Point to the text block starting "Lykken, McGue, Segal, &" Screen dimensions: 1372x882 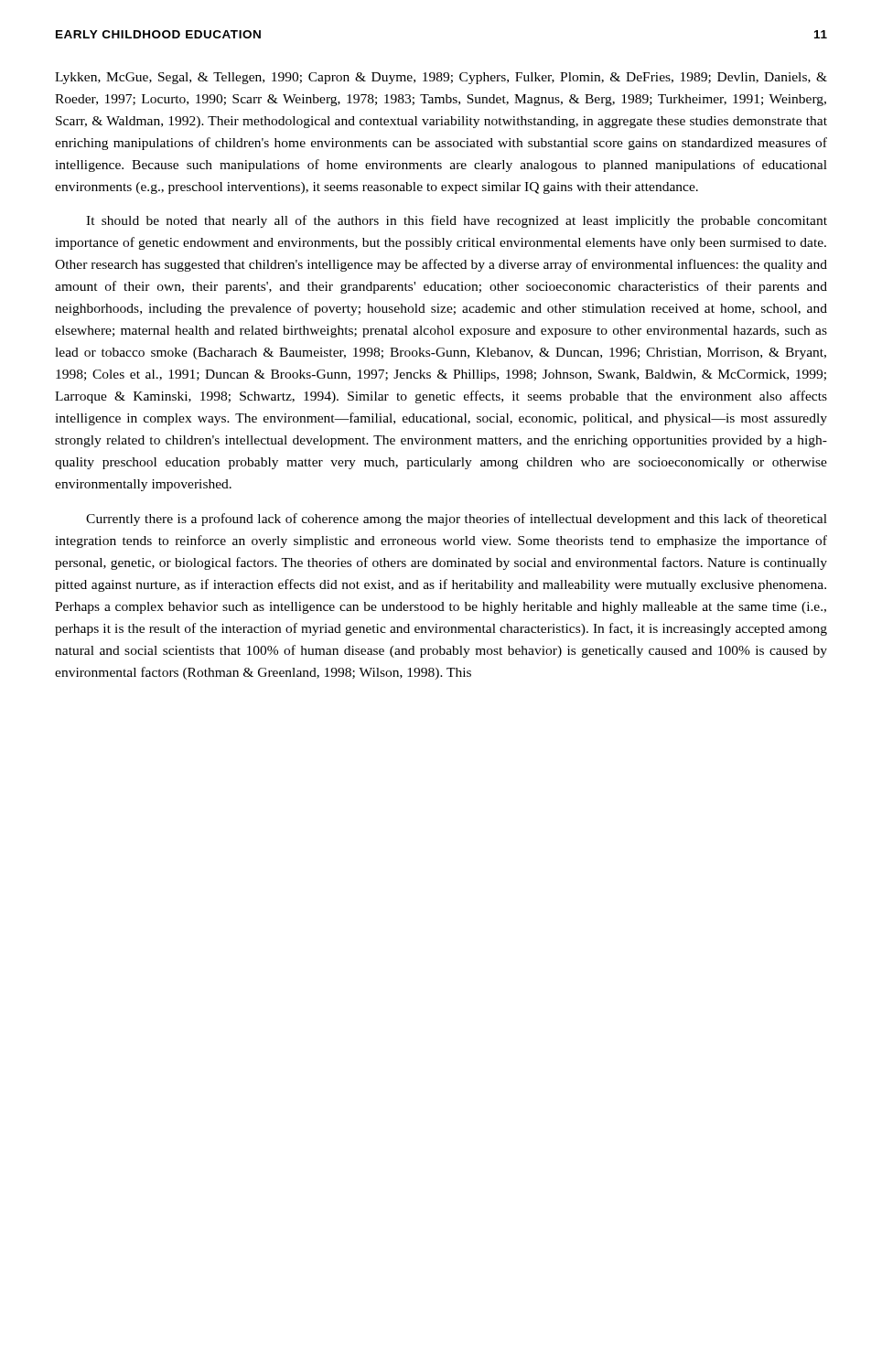point(441,132)
